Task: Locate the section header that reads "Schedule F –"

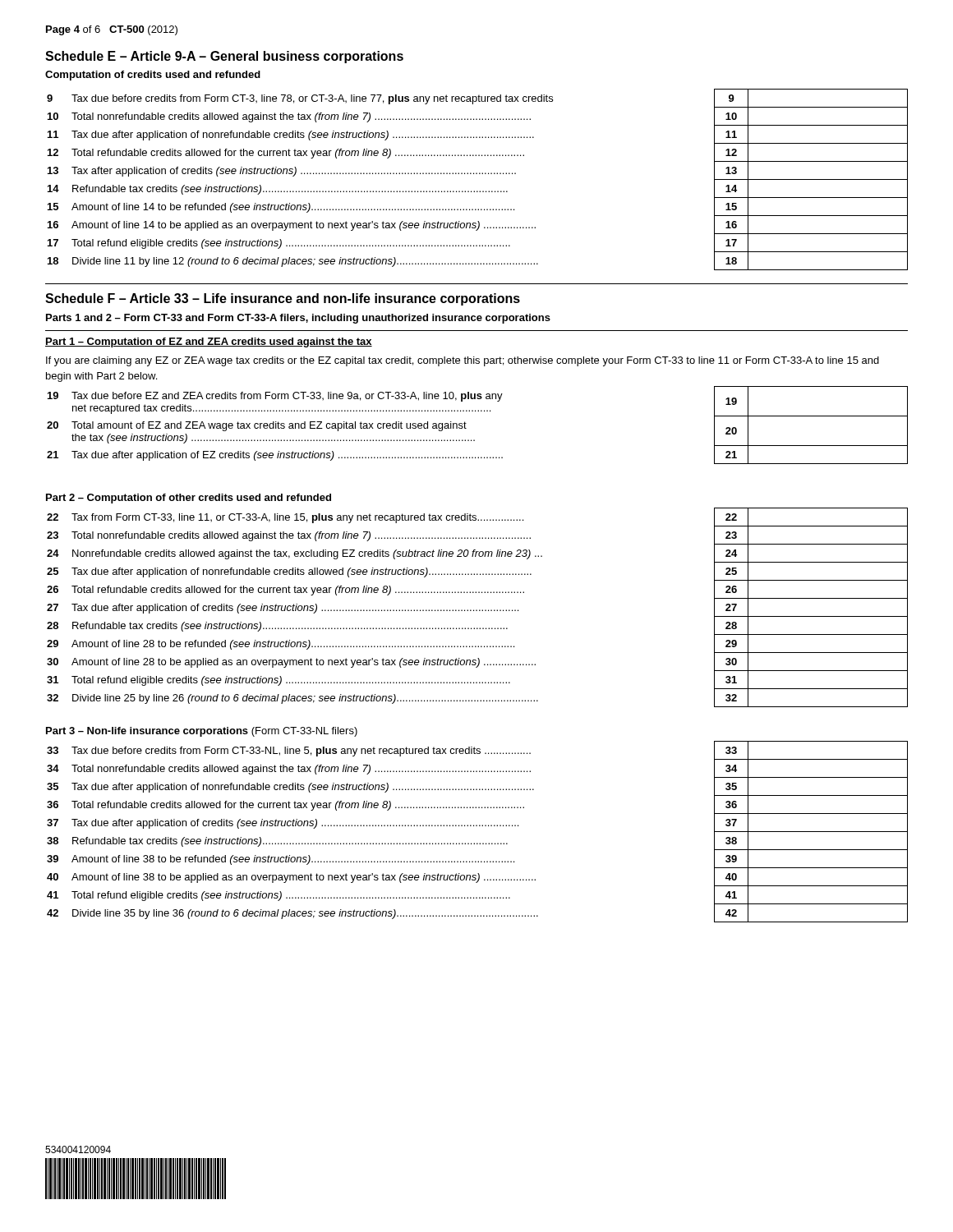Action: pos(283,299)
